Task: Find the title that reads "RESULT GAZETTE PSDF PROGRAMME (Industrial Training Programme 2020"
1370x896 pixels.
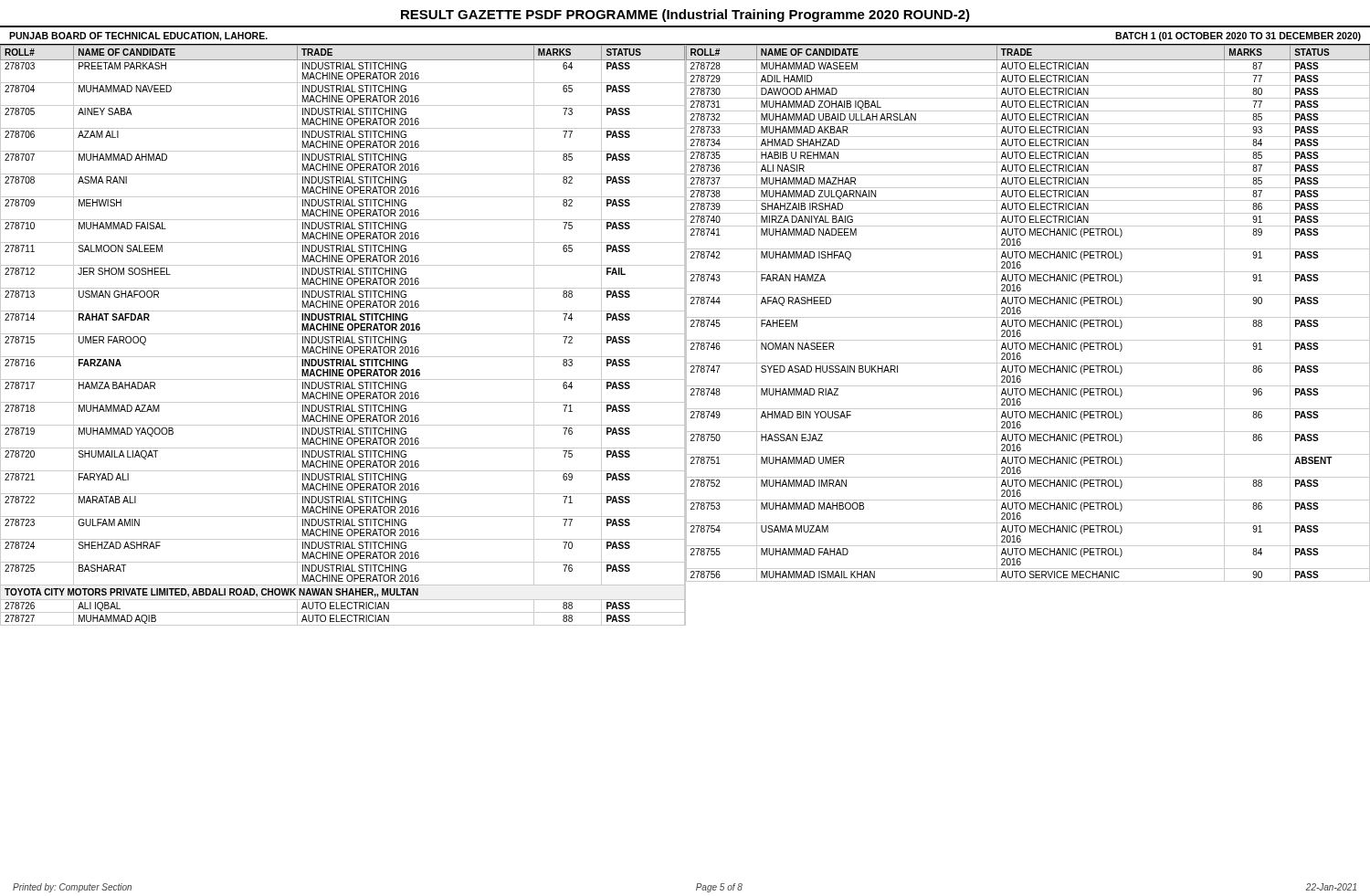Action: [685, 14]
